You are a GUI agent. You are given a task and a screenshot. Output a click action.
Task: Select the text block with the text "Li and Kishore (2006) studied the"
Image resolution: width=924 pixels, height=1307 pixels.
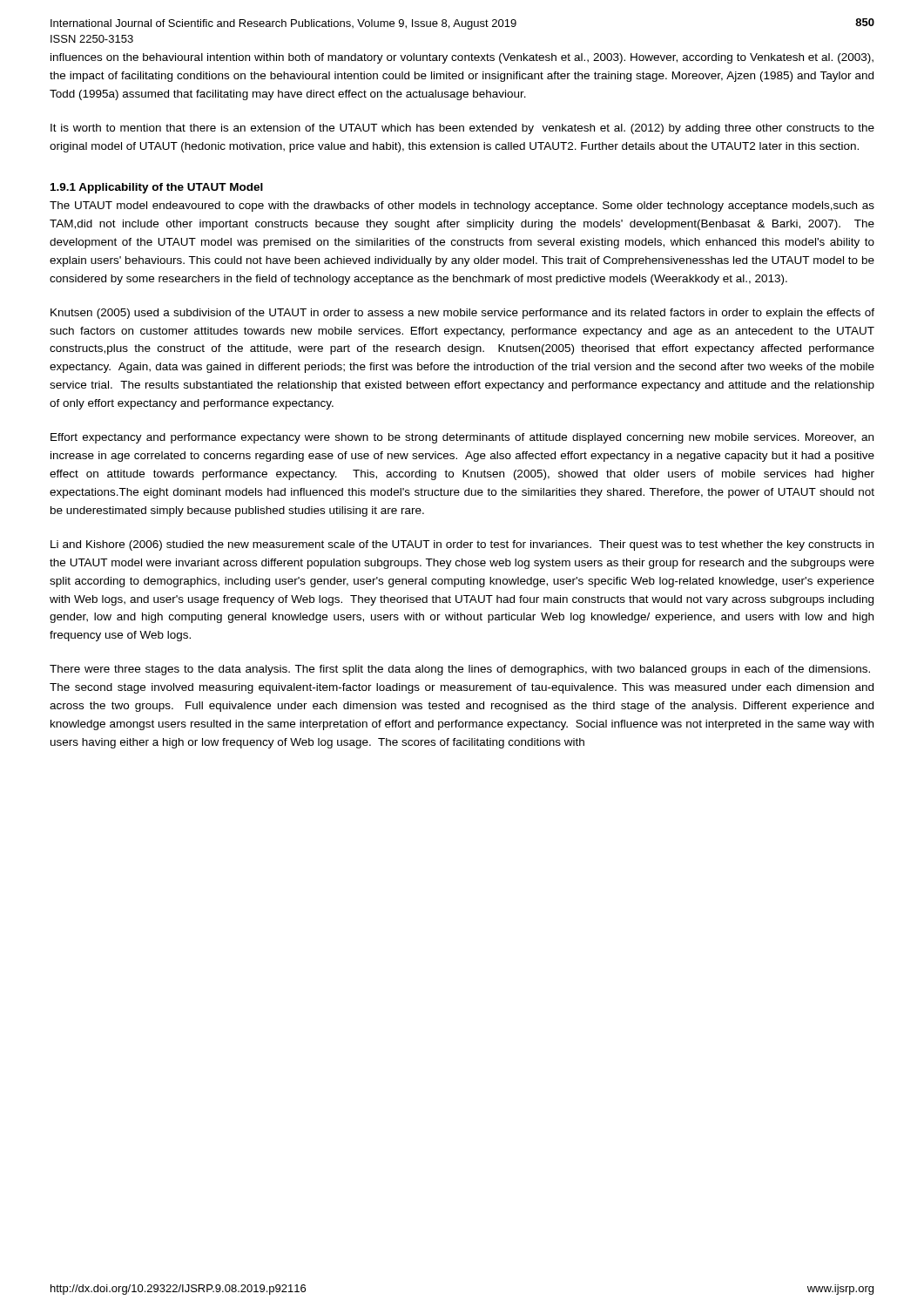pos(462,590)
